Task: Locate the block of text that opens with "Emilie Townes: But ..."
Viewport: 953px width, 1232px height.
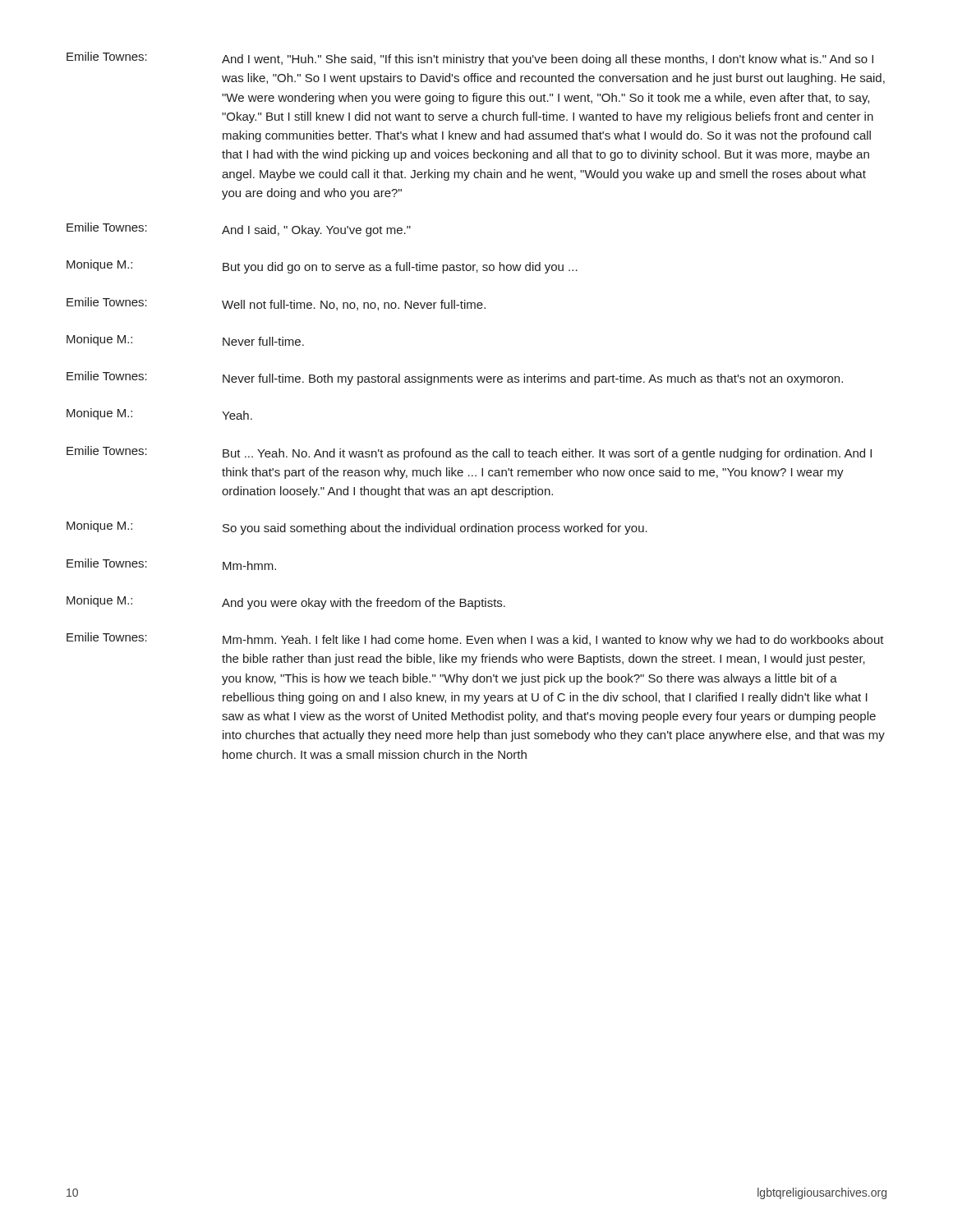Action: tap(476, 472)
